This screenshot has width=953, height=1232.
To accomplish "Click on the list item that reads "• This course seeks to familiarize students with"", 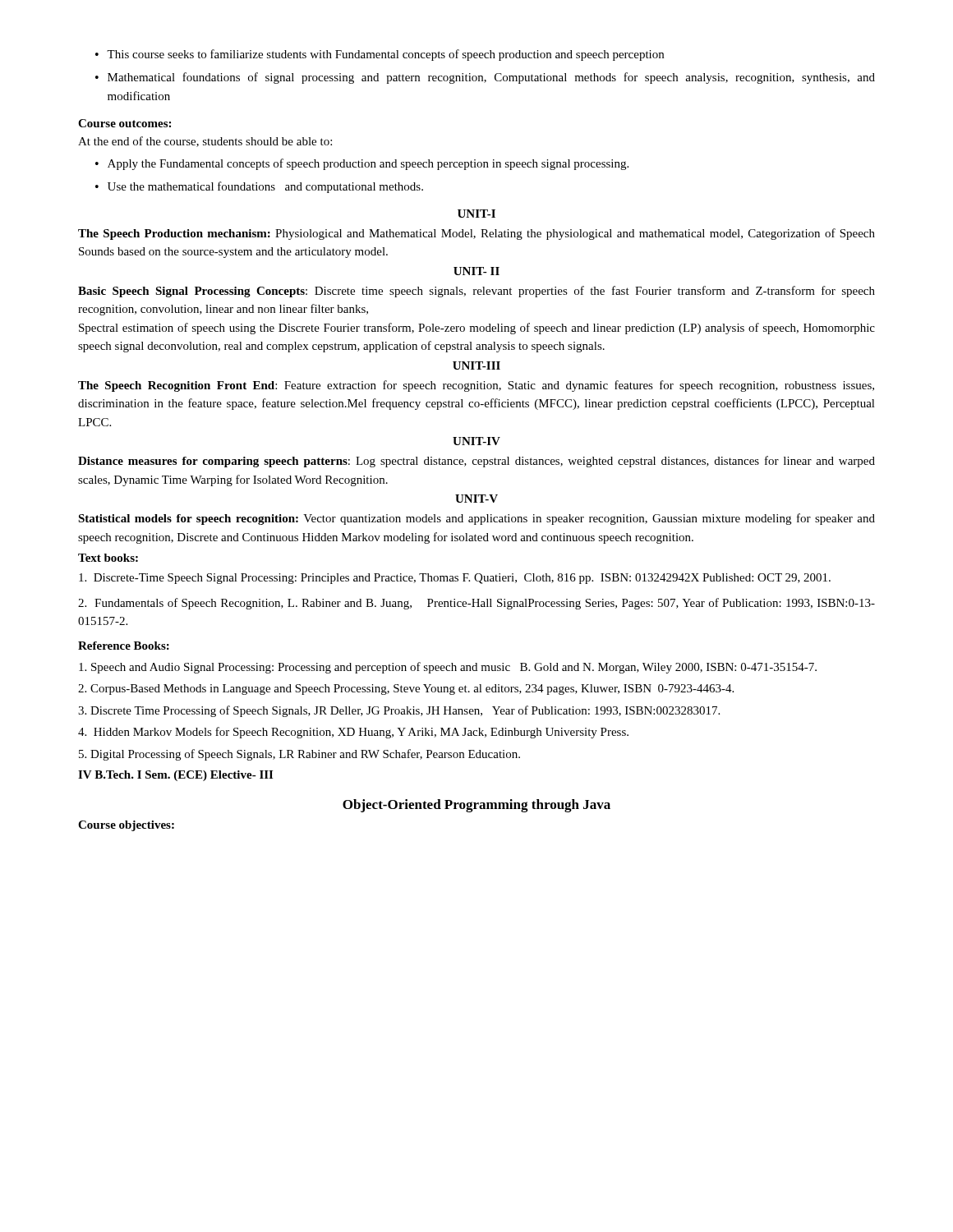I will 379,55.
